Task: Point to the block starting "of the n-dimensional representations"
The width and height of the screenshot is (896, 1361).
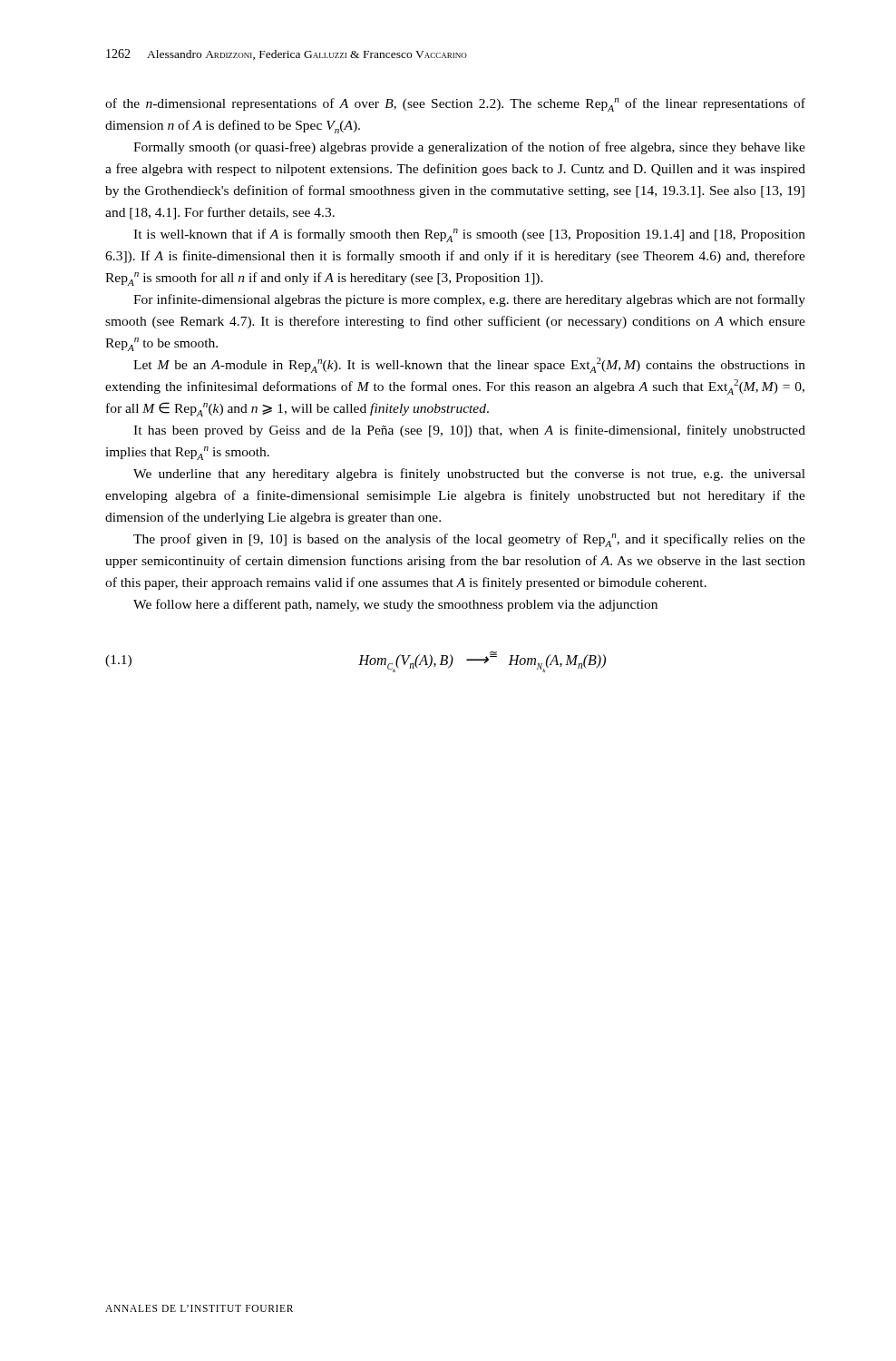Action: (455, 114)
